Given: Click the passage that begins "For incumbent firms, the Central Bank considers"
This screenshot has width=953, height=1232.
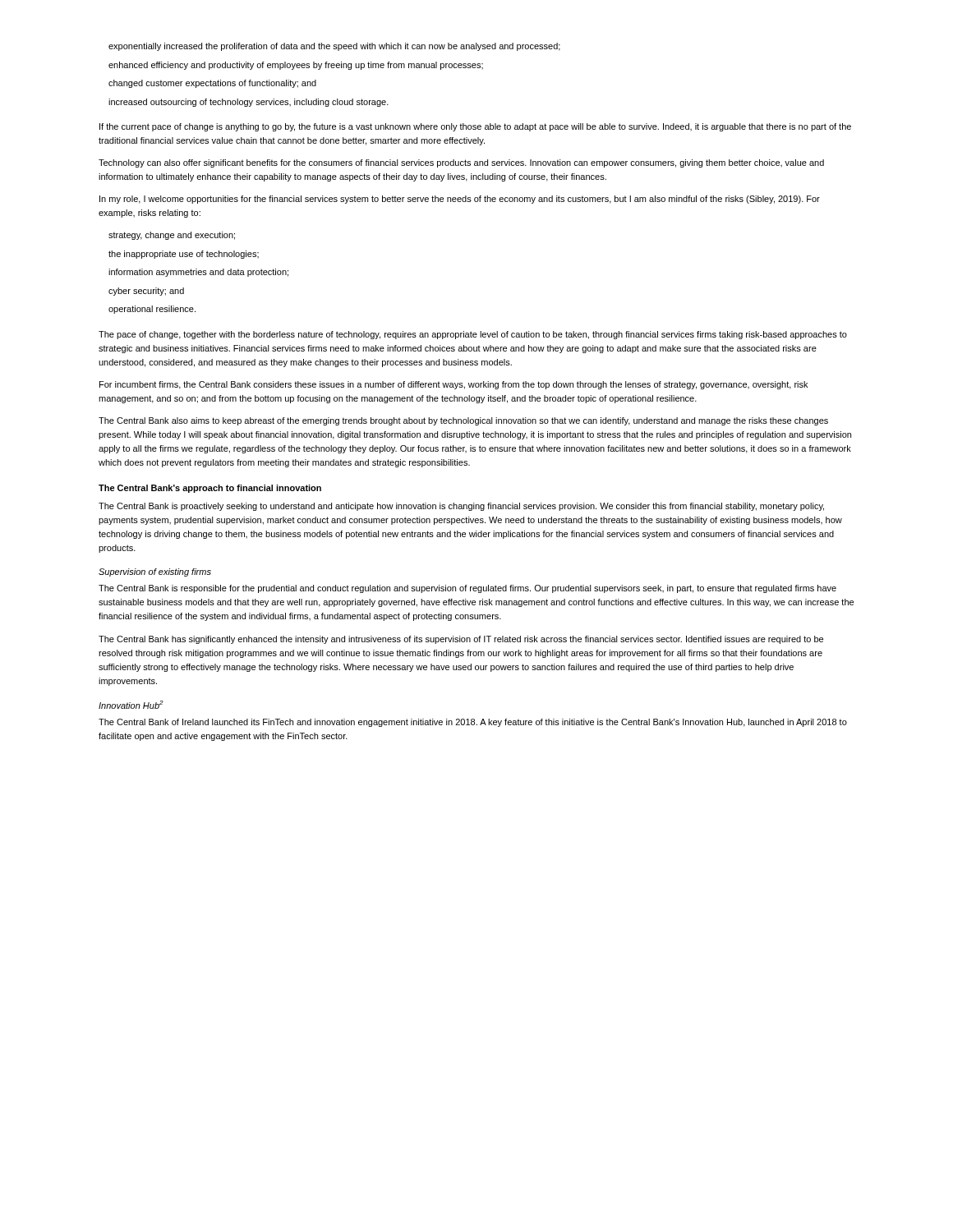Looking at the screenshot, I should pyautogui.click(x=453, y=391).
